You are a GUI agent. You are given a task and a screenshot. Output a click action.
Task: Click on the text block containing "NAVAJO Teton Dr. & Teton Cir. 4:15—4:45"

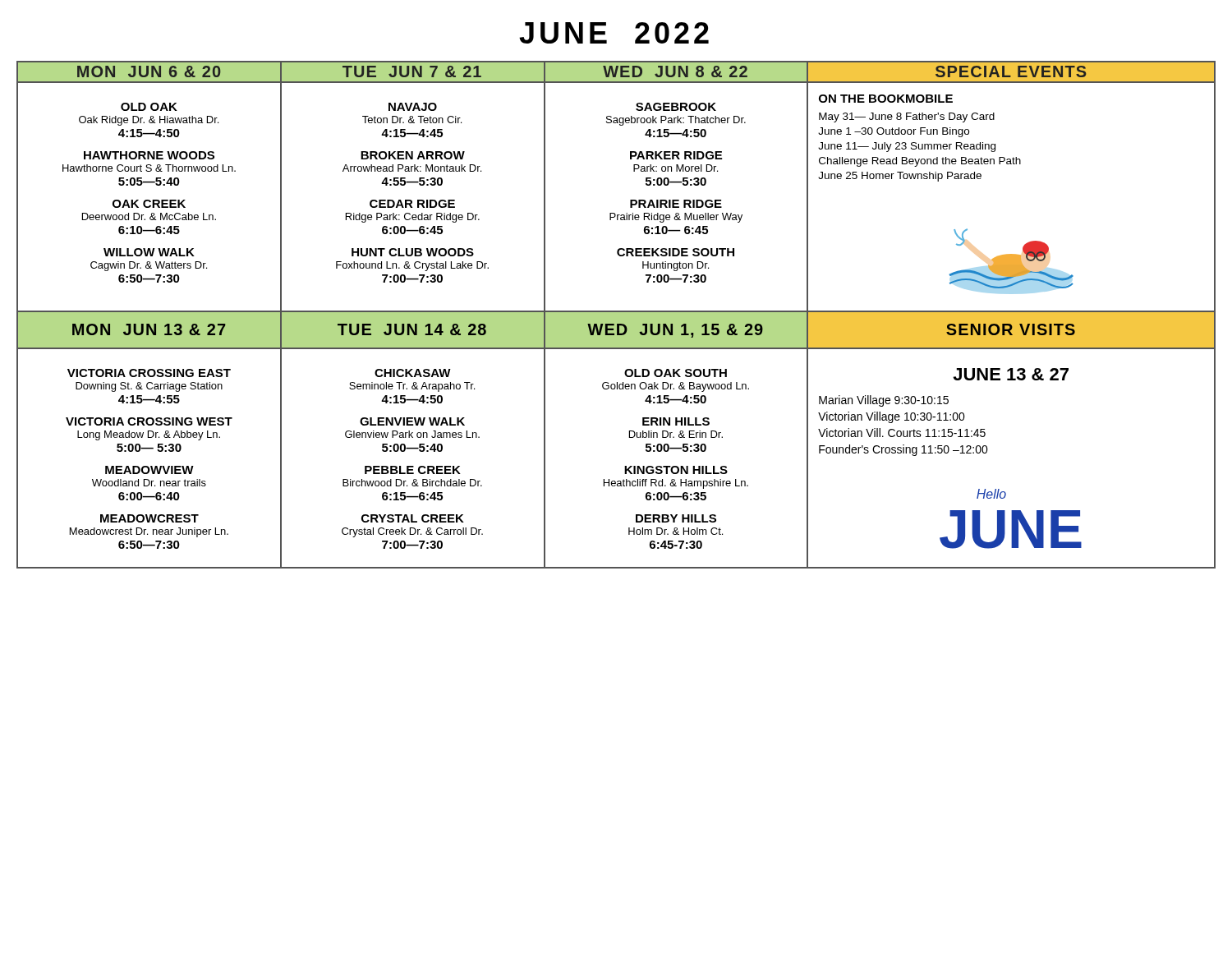click(x=412, y=189)
